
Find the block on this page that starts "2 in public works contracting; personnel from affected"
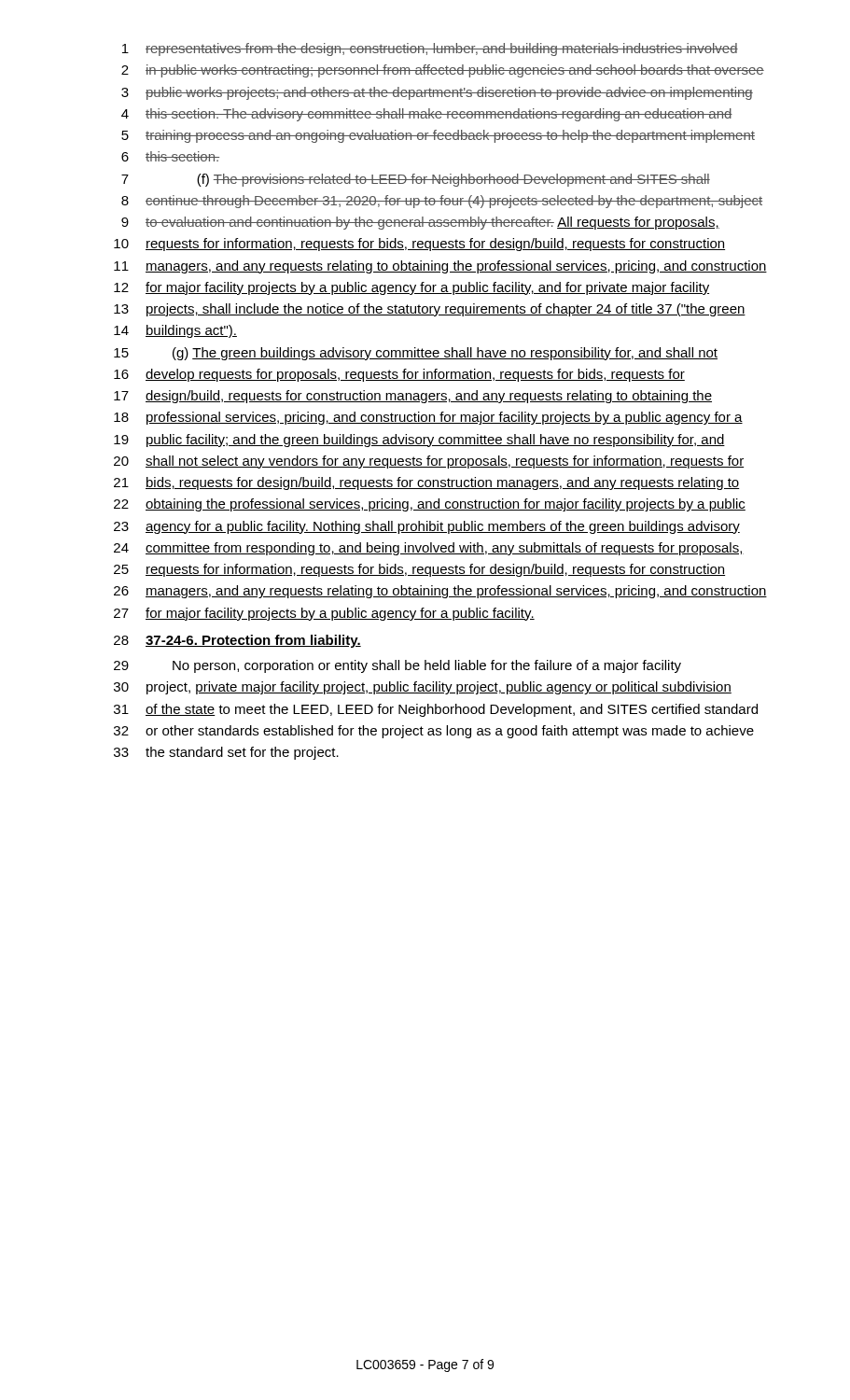[x=438, y=70]
